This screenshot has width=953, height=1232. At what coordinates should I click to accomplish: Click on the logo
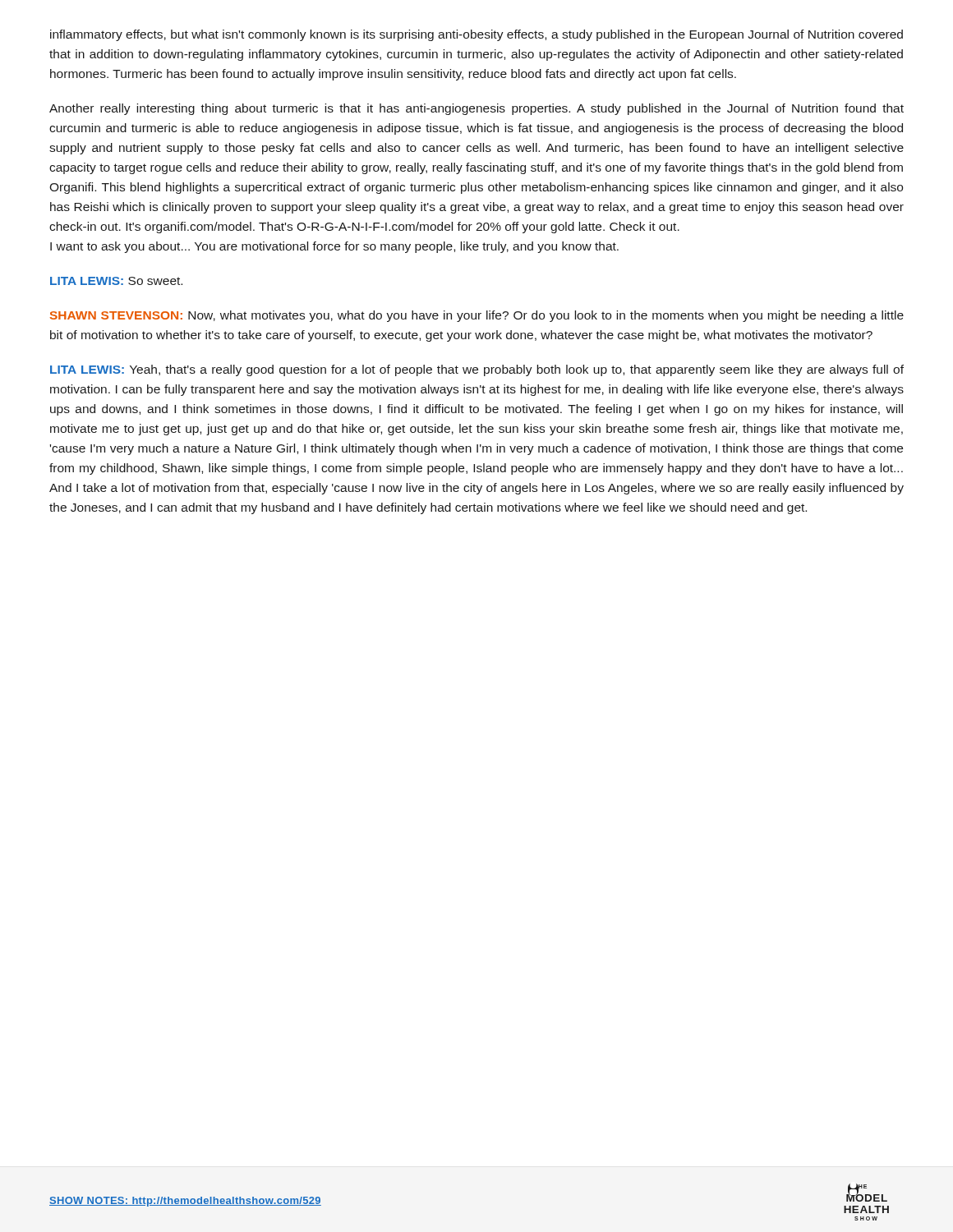coord(867,1200)
